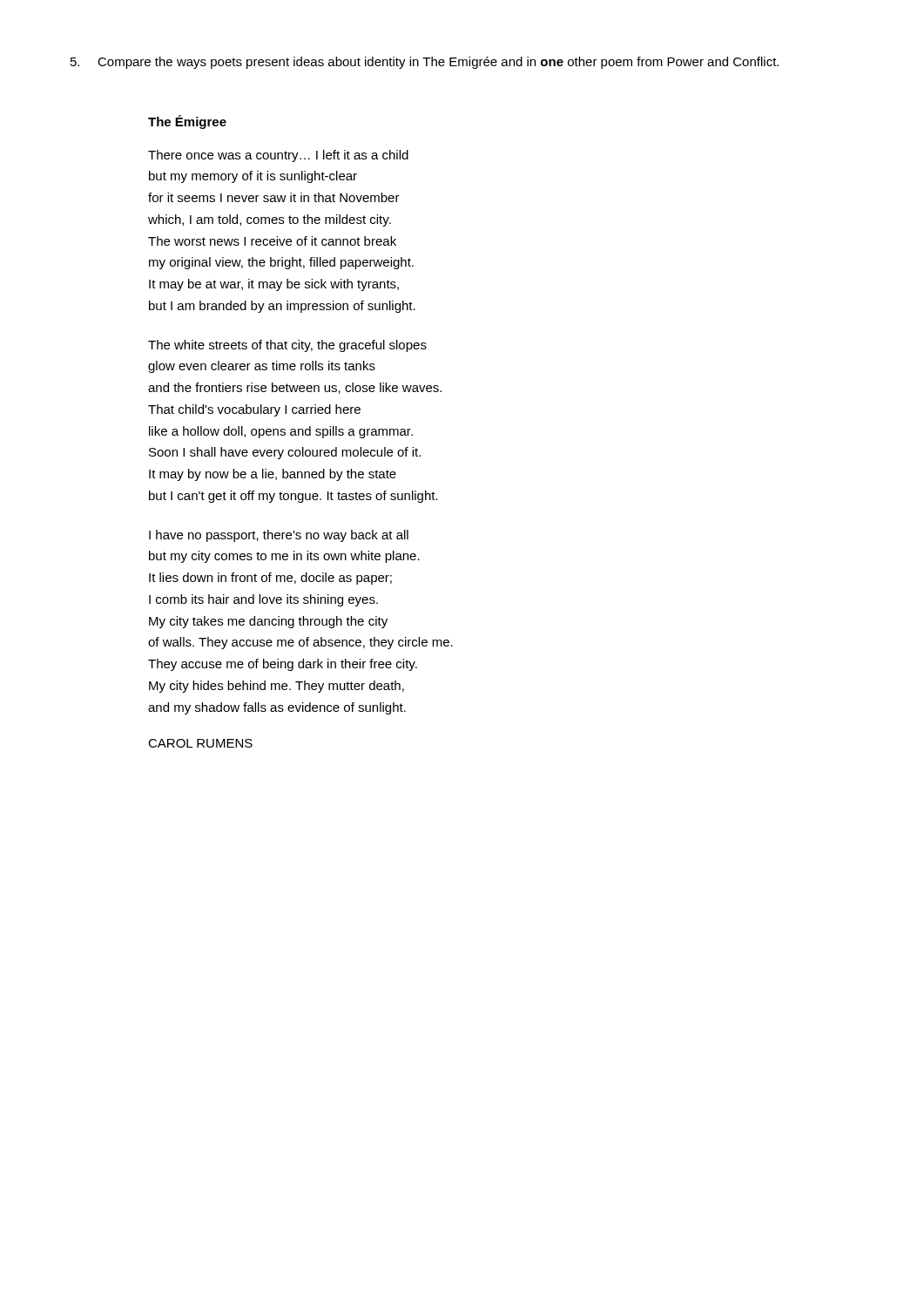This screenshot has height=1307, width=924.
Task: Select the region starting "The Émigree"
Action: (187, 121)
